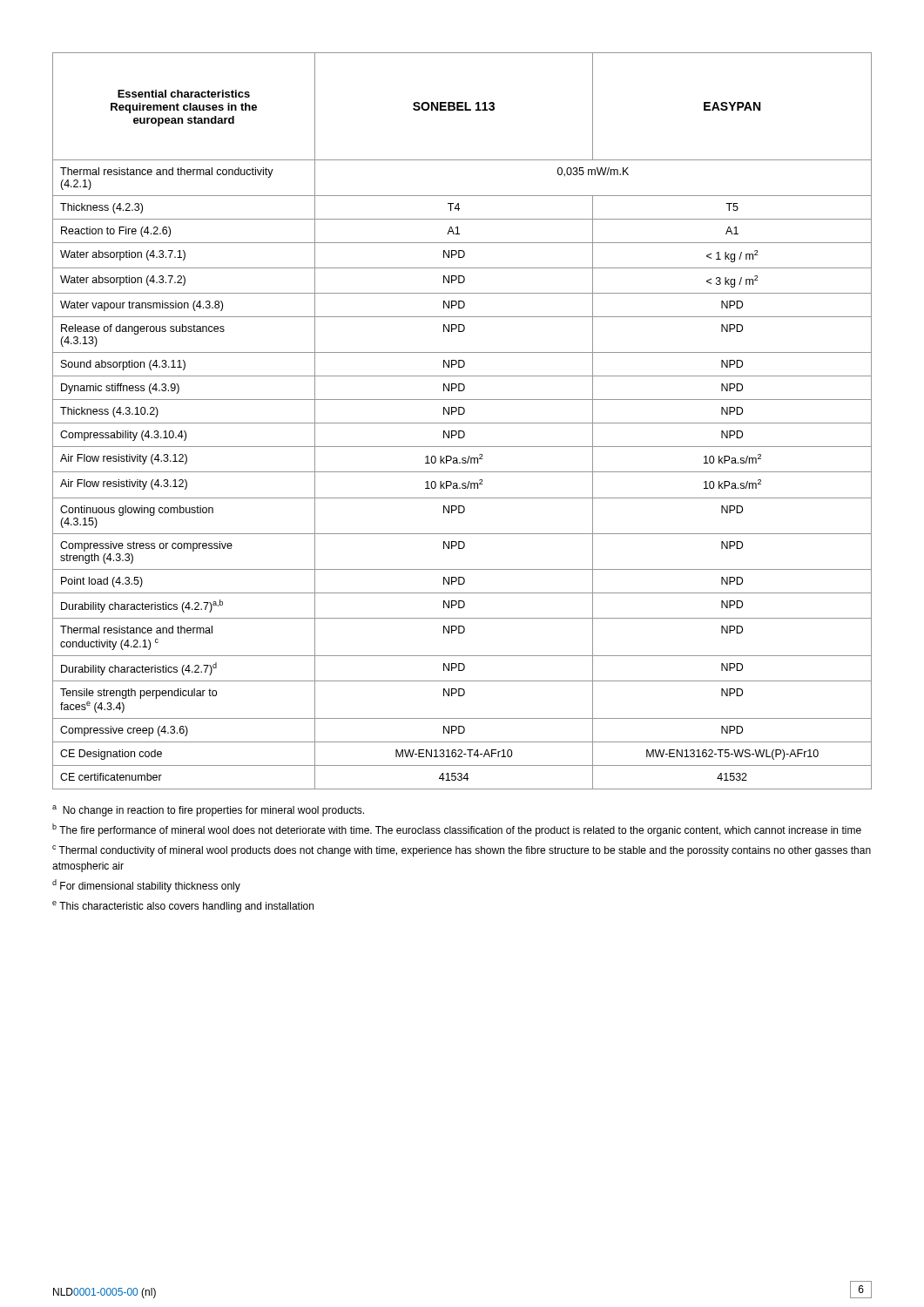
Task: Click on the text block starting "a No change in reaction to fire"
Action: [x=209, y=810]
